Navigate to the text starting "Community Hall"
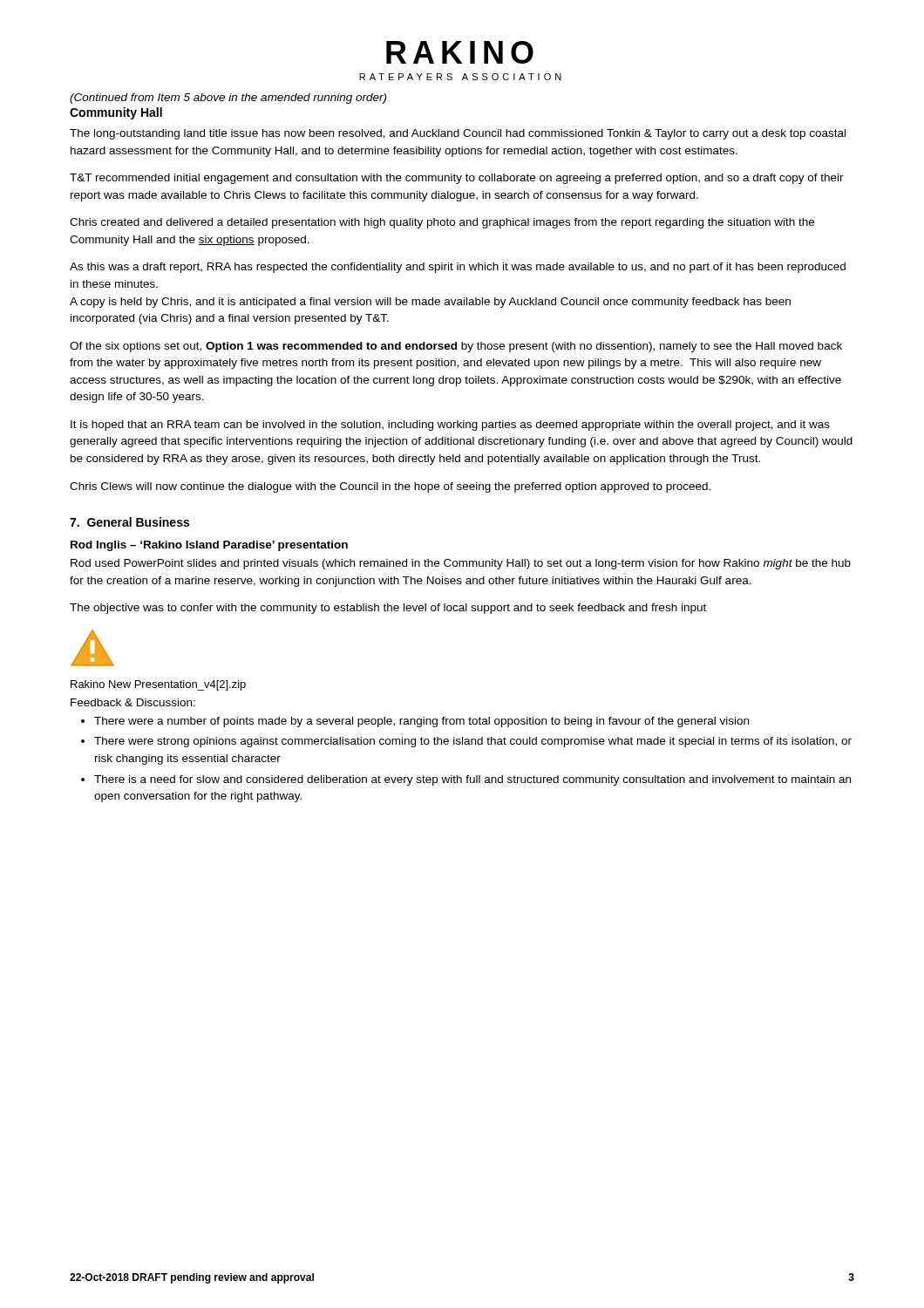 [116, 112]
